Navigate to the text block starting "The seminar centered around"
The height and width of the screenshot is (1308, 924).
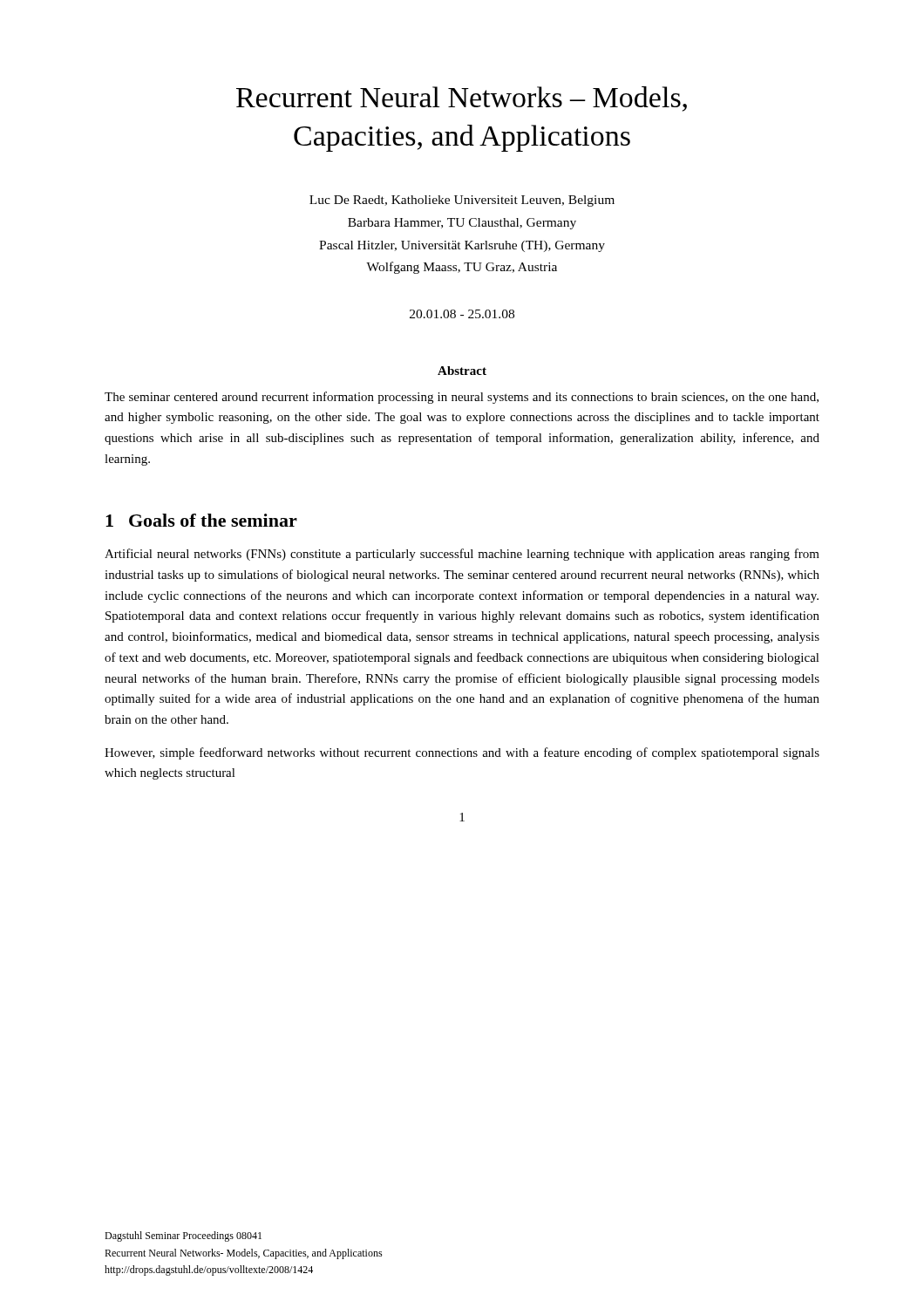point(462,427)
